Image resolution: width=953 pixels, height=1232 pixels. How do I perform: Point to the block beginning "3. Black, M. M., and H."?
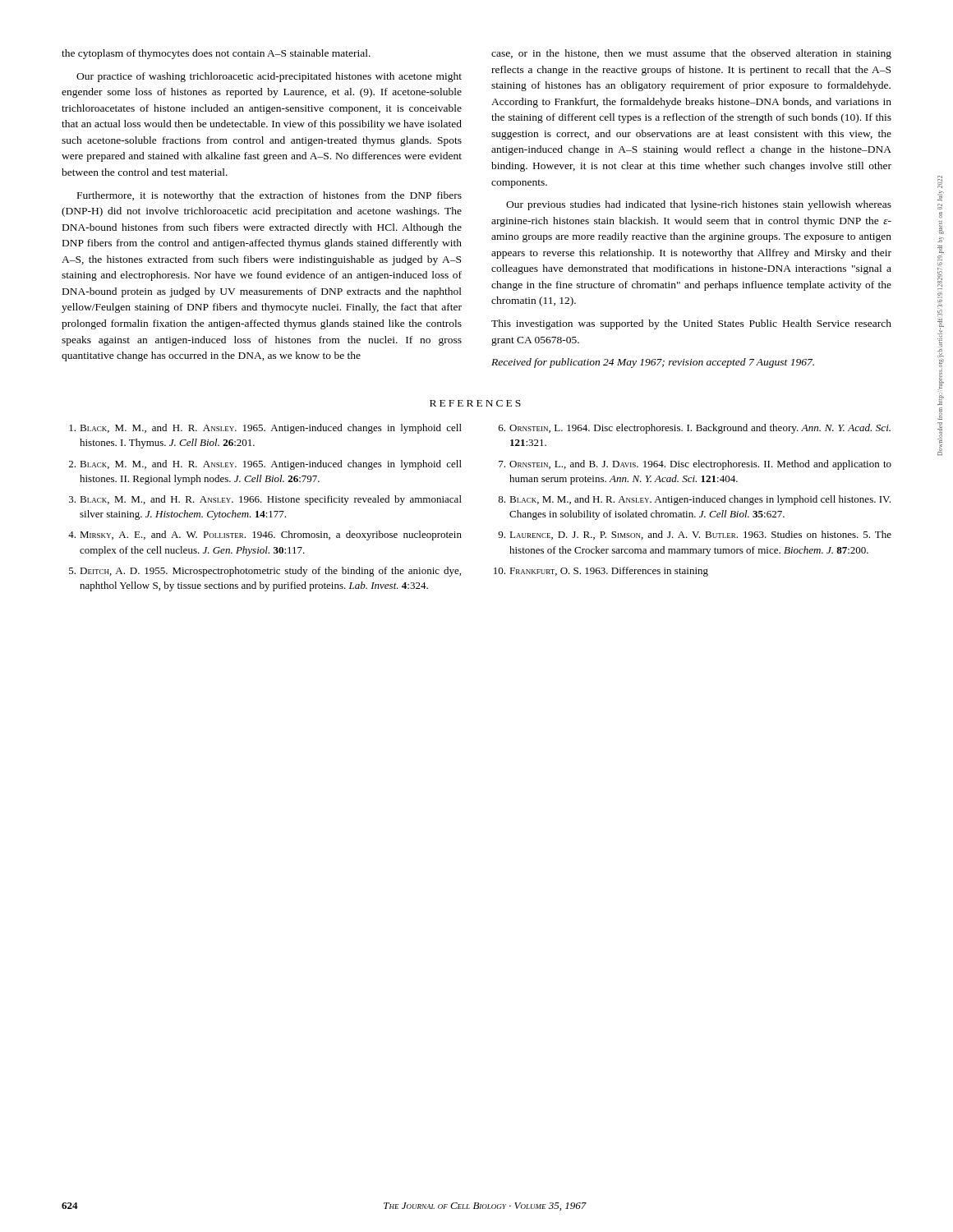[262, 507]
